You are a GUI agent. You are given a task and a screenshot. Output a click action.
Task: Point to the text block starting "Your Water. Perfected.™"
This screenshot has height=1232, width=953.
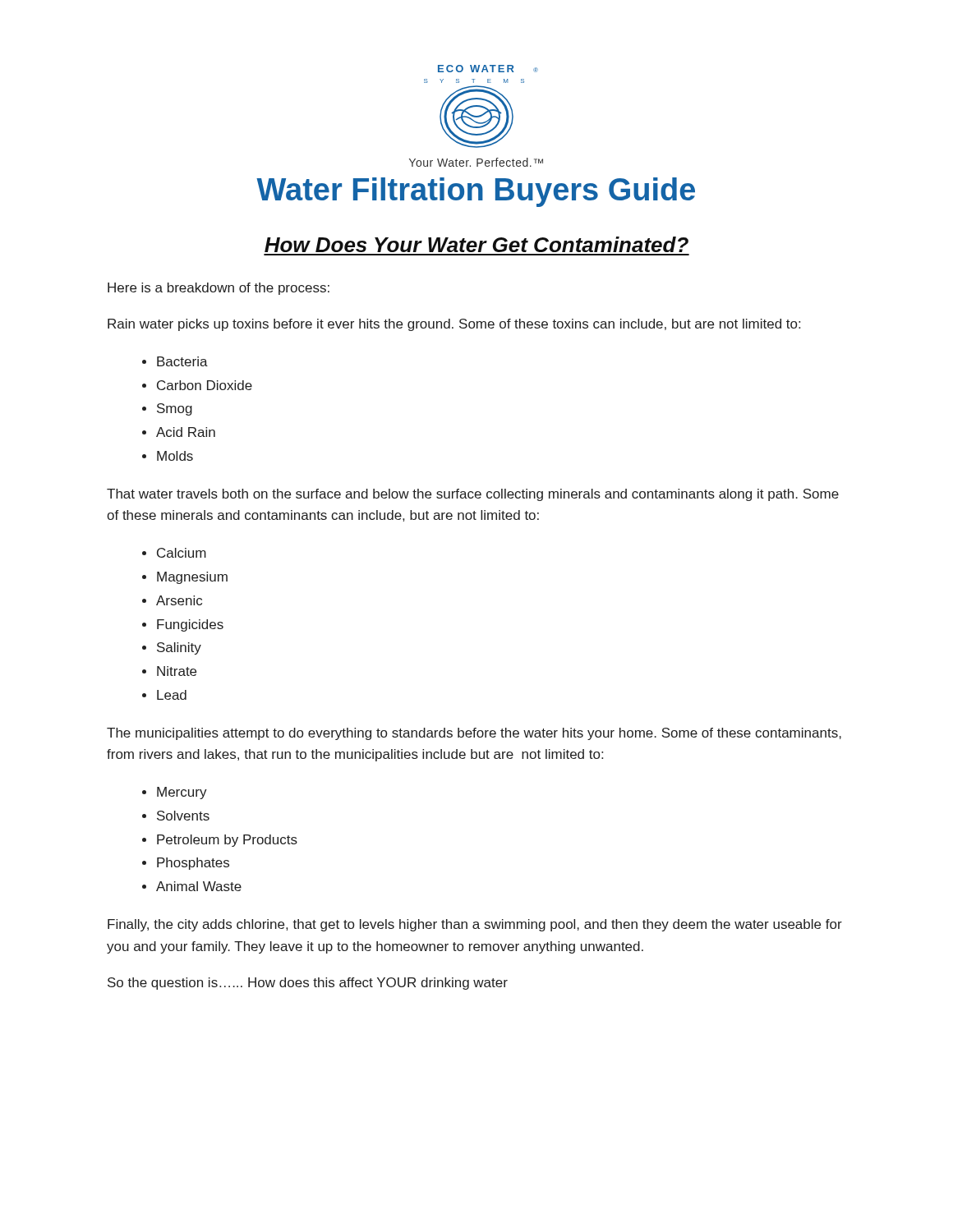coord(476,163)
